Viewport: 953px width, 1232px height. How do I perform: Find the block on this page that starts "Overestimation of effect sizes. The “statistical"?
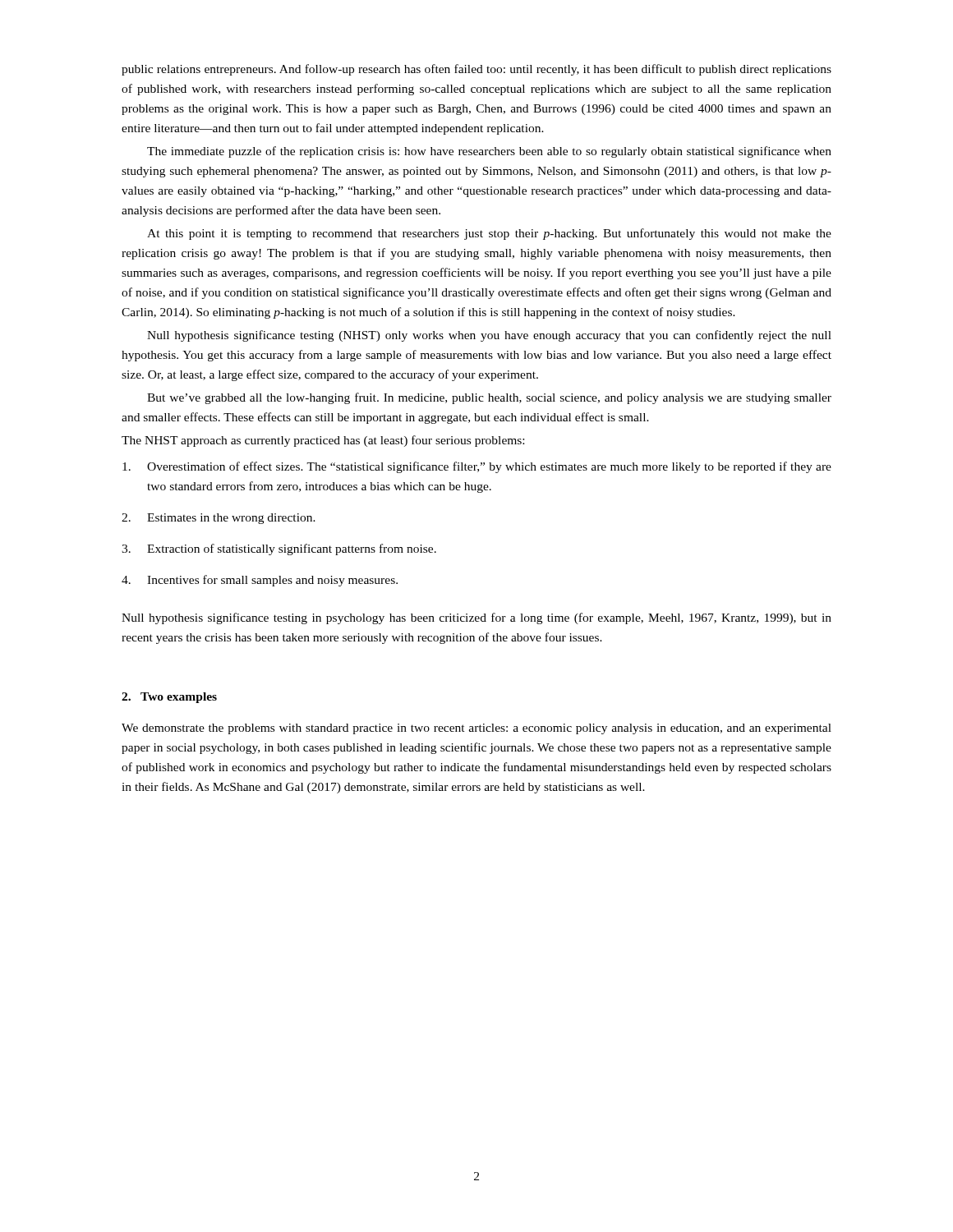(476, 477)
